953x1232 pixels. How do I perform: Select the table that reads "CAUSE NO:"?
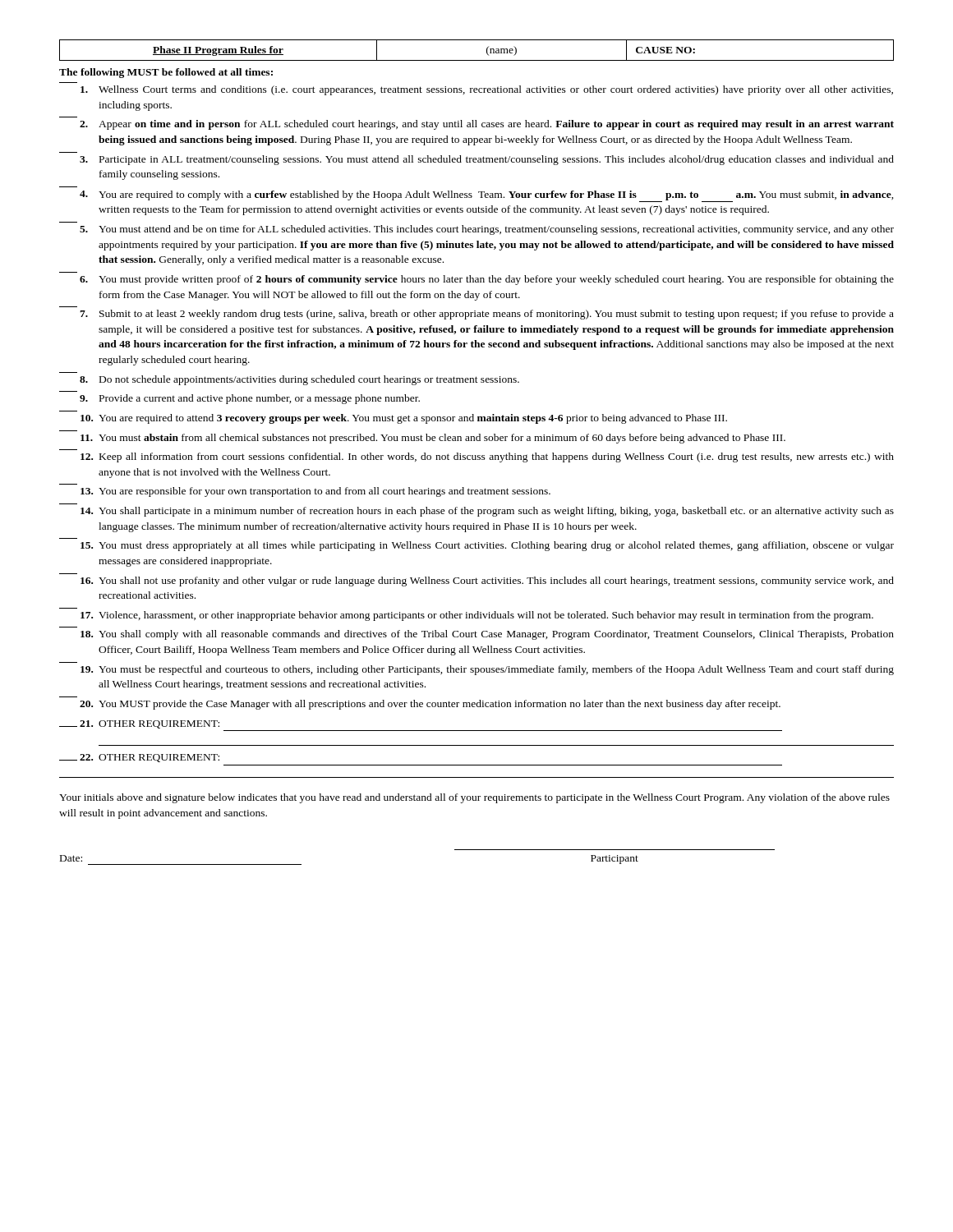click(x=476, y=50)
